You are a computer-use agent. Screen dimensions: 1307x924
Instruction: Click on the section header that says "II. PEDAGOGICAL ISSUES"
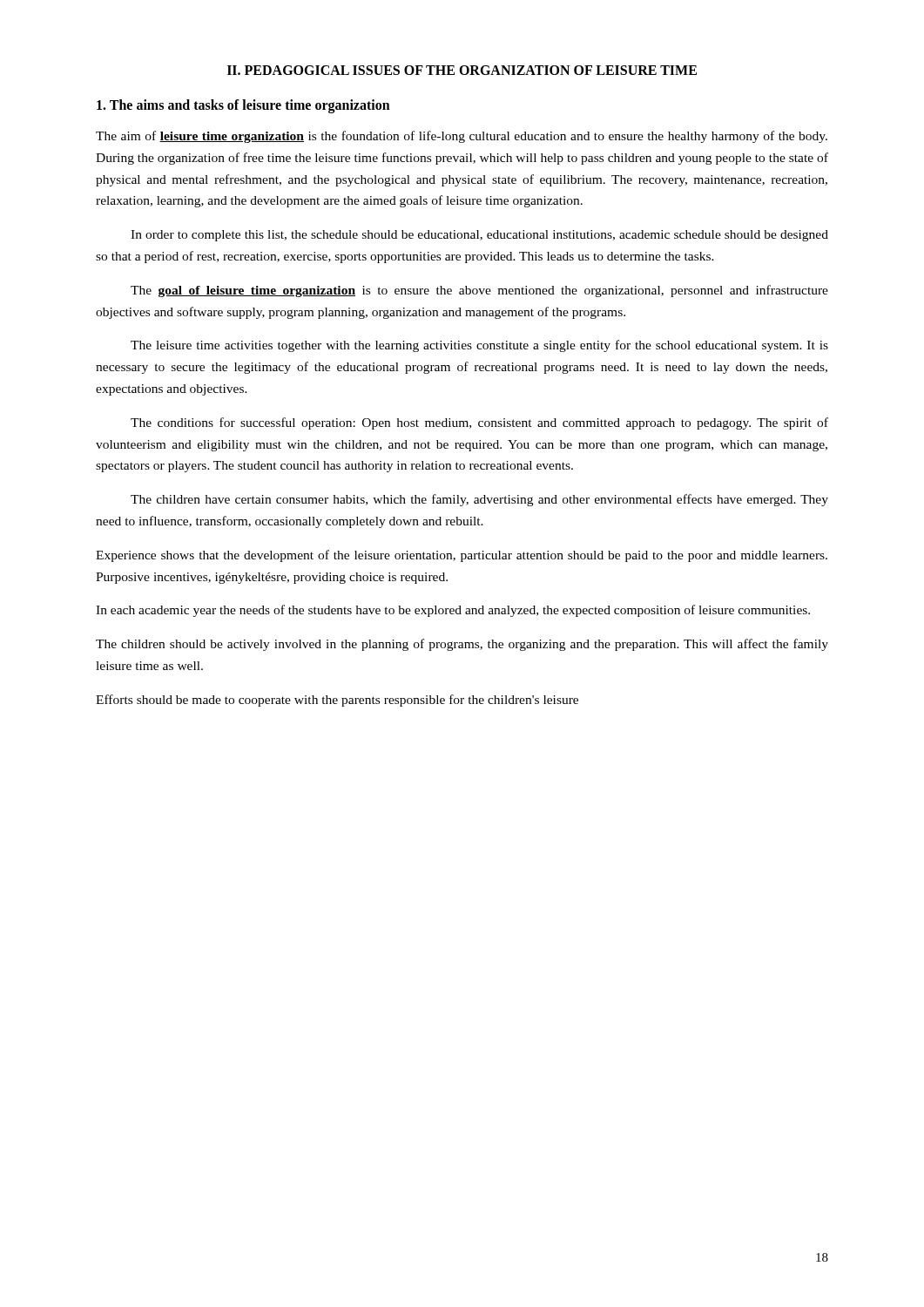click(x=462, y=70)
